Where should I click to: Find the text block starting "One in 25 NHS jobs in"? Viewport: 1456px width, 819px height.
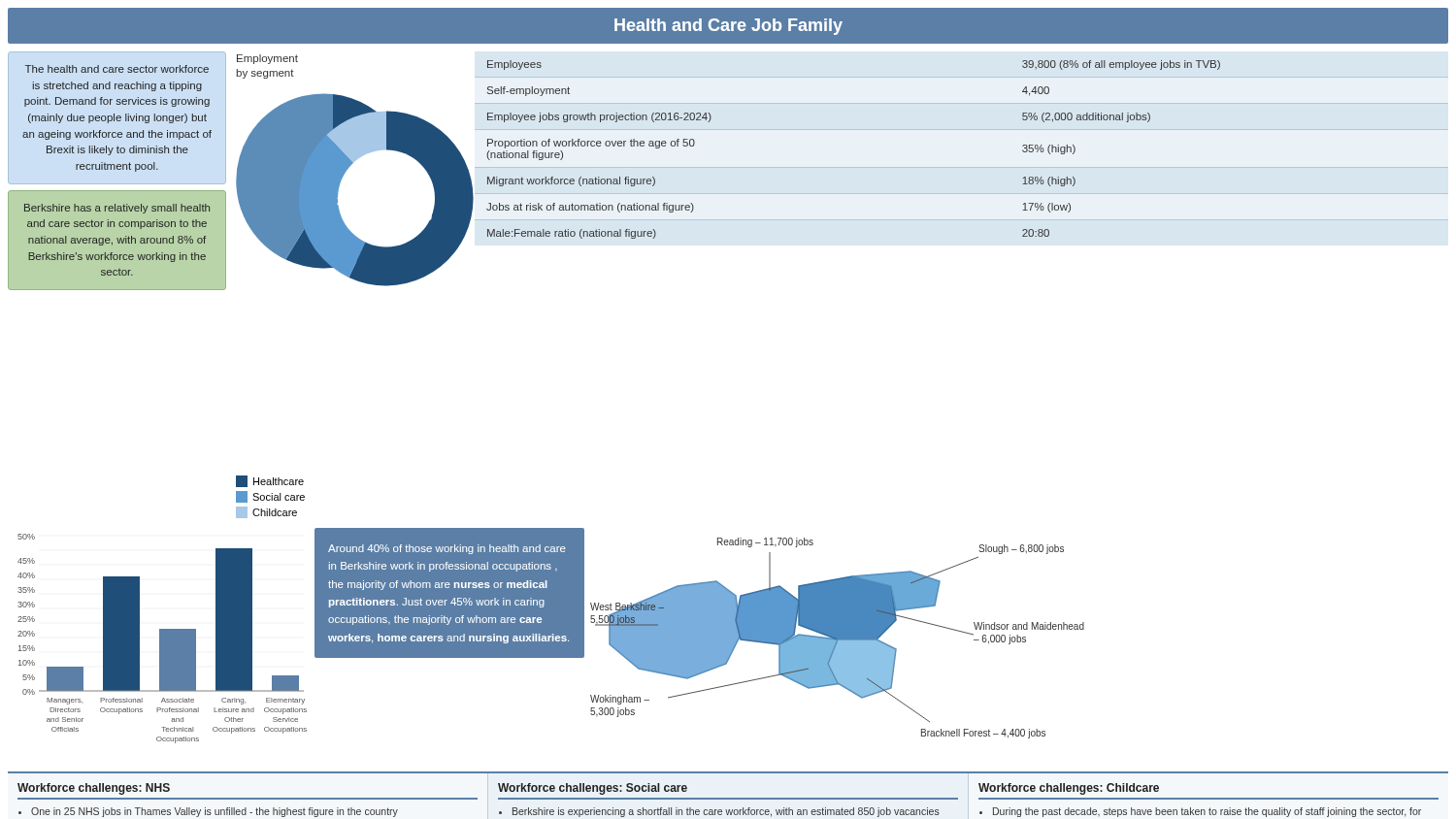pyautogui.click(x=214, y=811)
